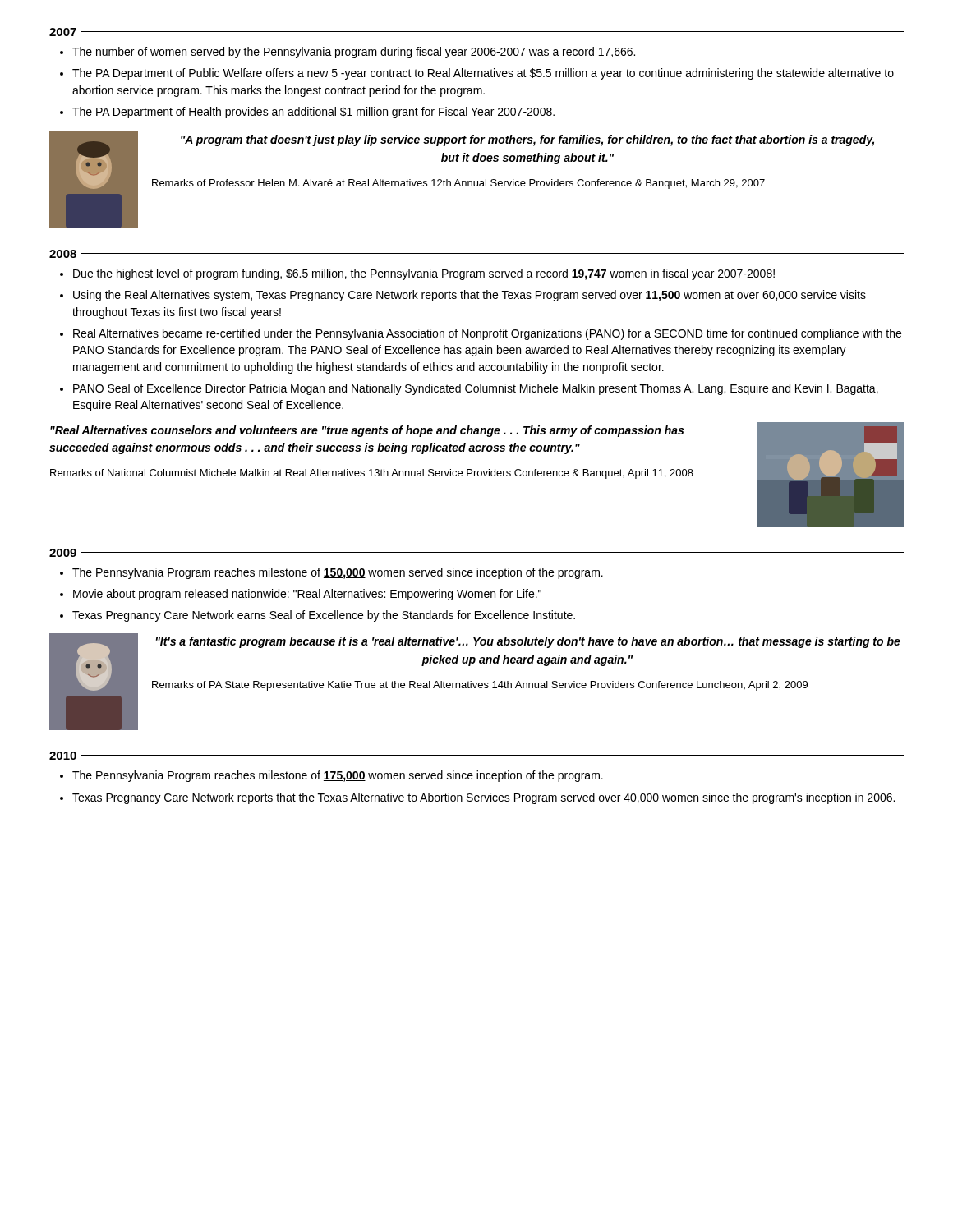
Task: Find the text block starting "Remarks of Professor Helen M."
Action: pos(458,182)
